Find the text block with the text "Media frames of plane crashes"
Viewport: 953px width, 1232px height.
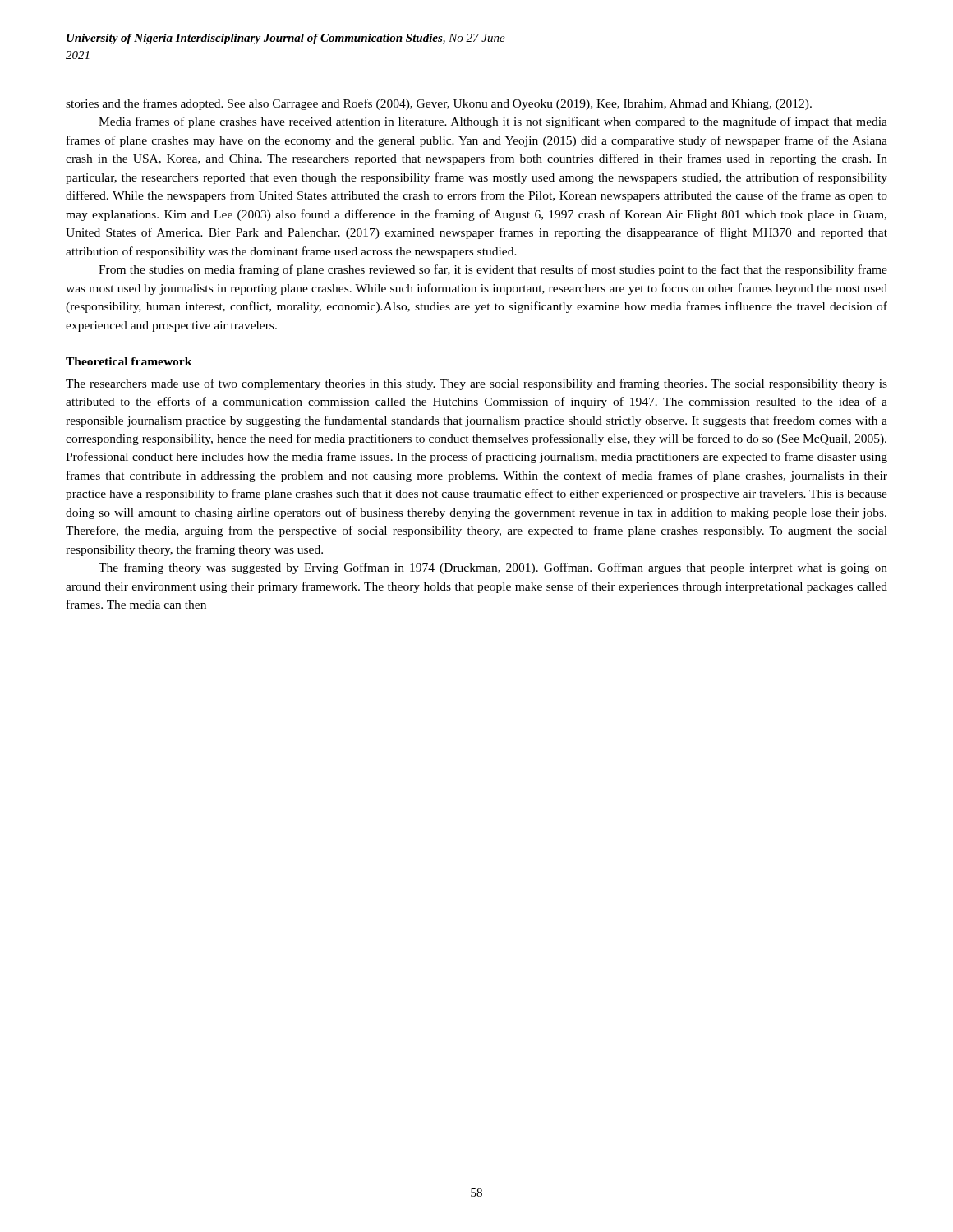(476, 187)
